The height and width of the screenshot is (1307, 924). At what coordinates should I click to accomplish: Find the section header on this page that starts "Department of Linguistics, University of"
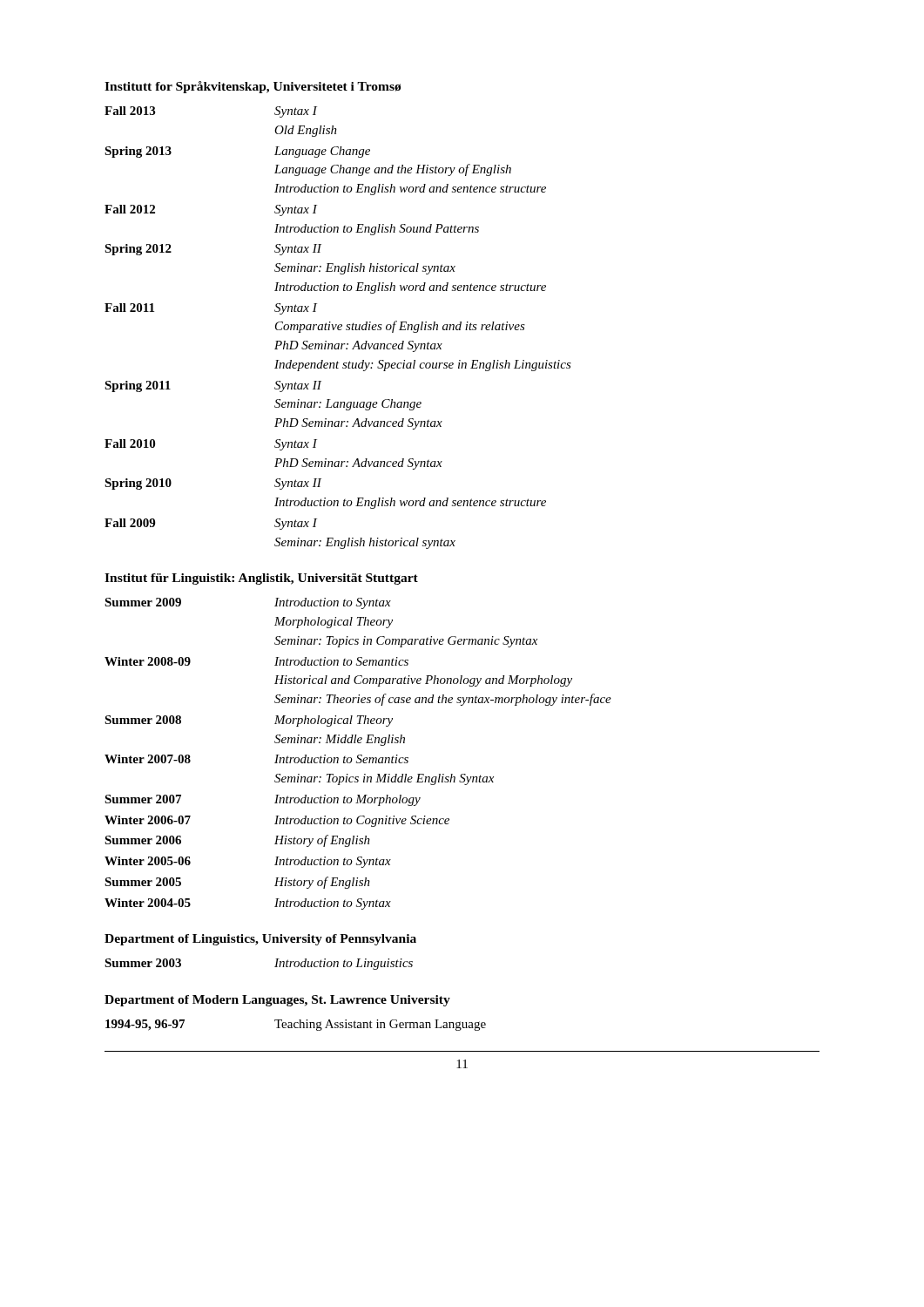tap(260, 938)
